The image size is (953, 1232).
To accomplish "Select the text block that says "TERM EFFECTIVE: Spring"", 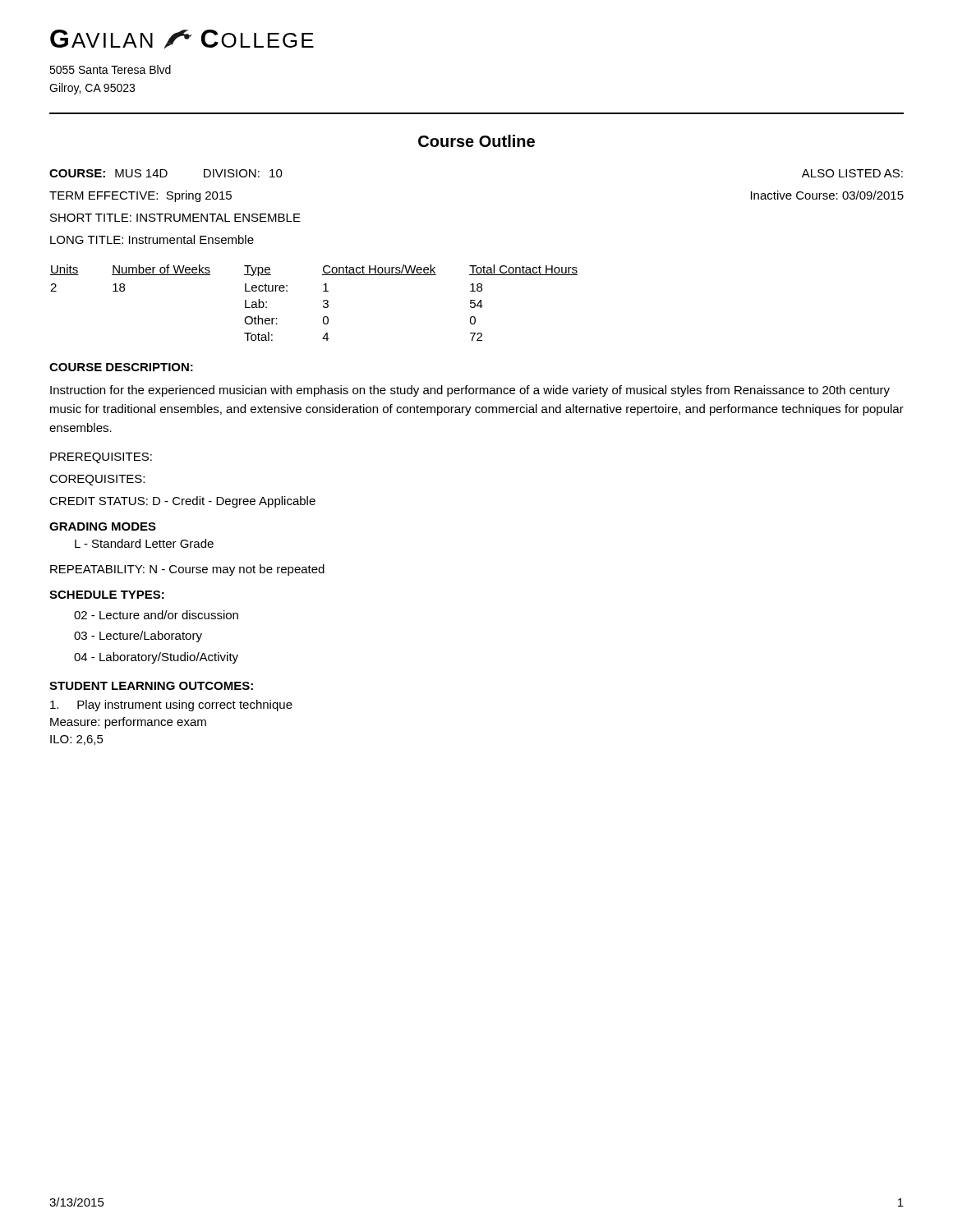I will (x=143, y=197).
